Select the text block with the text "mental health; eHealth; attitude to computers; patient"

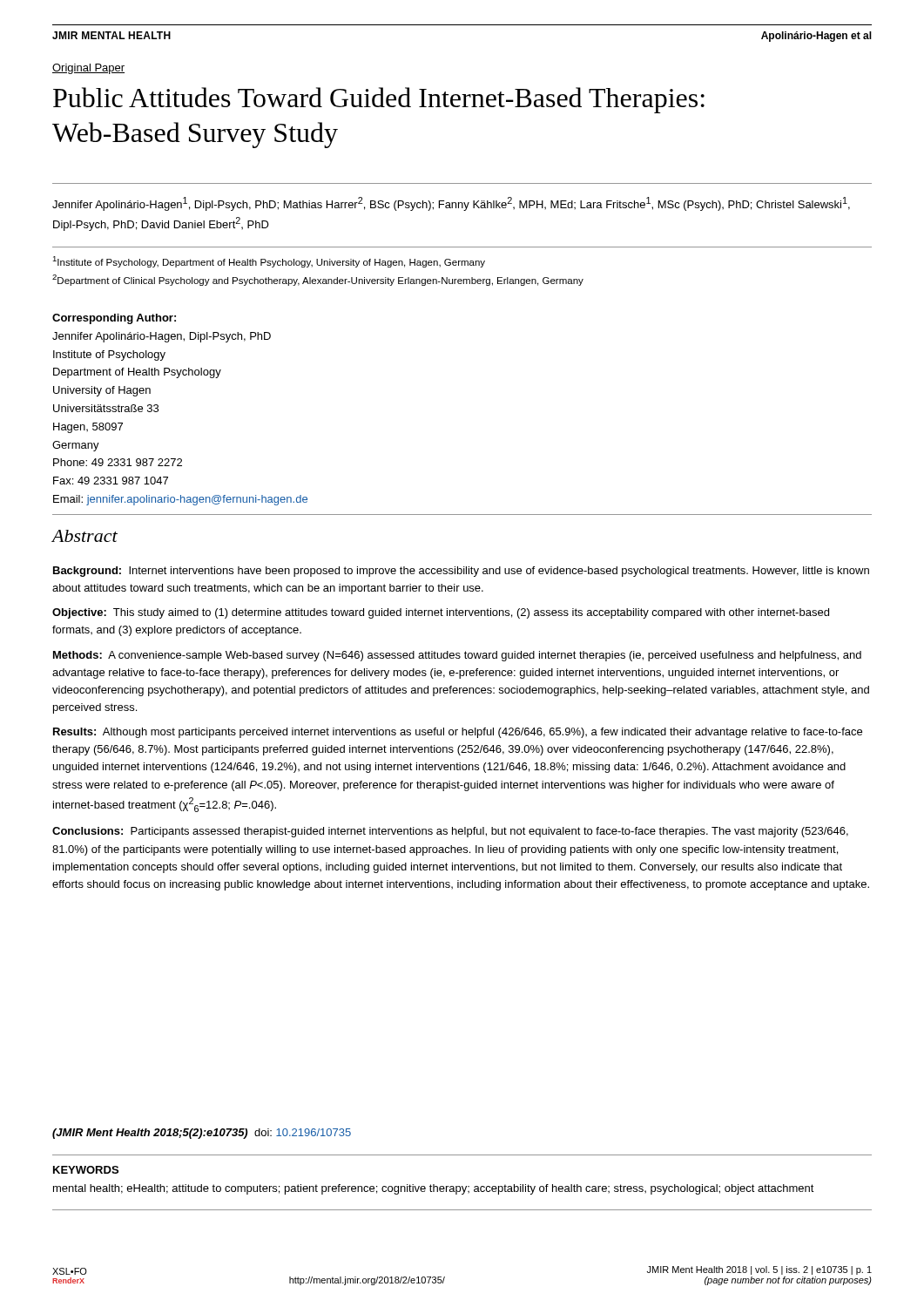tap(433, 1188)
